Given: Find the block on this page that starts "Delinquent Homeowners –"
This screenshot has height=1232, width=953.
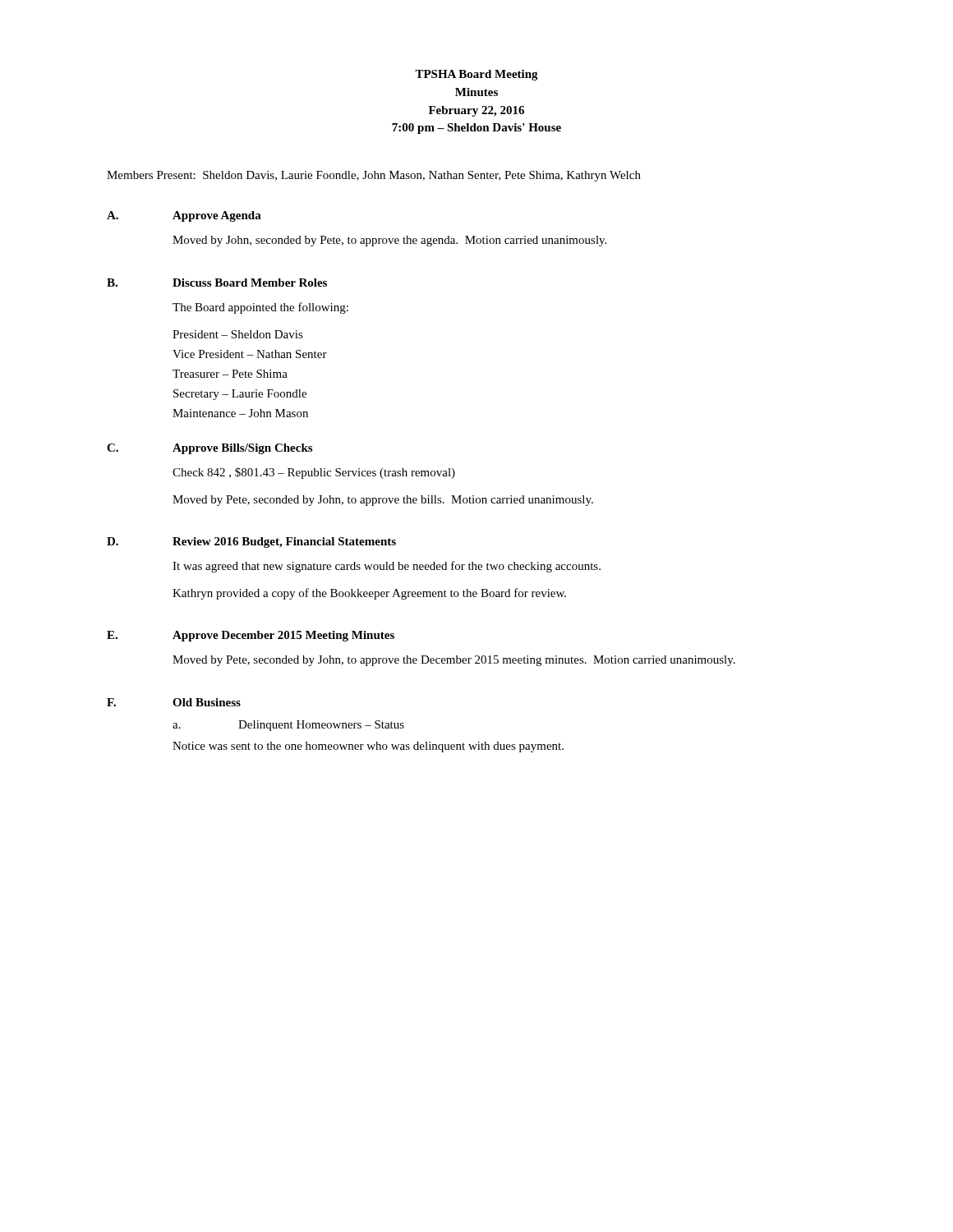Looking at the screenshot, I should pyautogui.click(x=321, y=724).
